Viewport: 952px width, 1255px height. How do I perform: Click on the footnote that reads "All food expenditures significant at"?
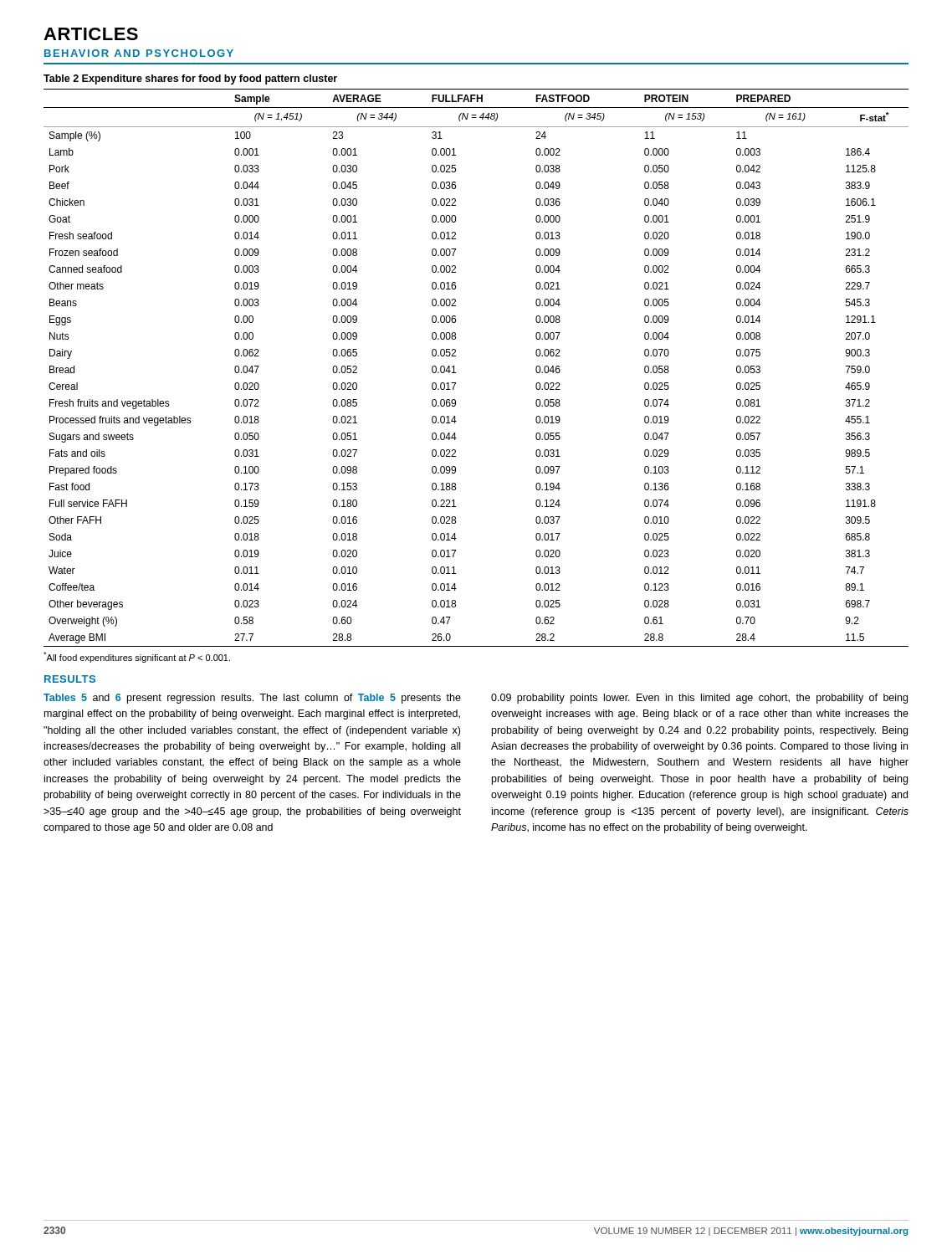click(x=137, y=656)
